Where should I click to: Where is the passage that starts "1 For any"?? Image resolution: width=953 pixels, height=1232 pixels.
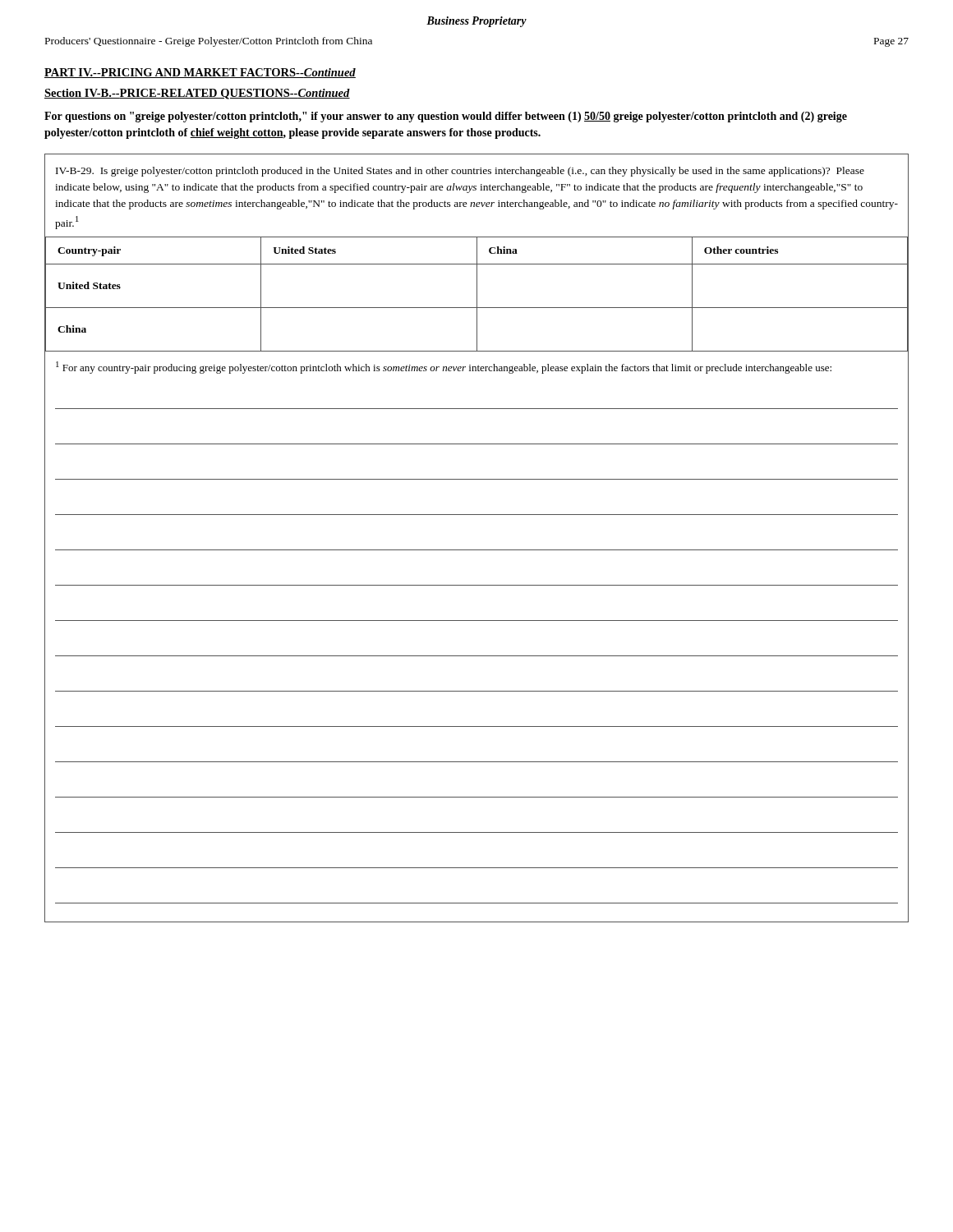444,367
